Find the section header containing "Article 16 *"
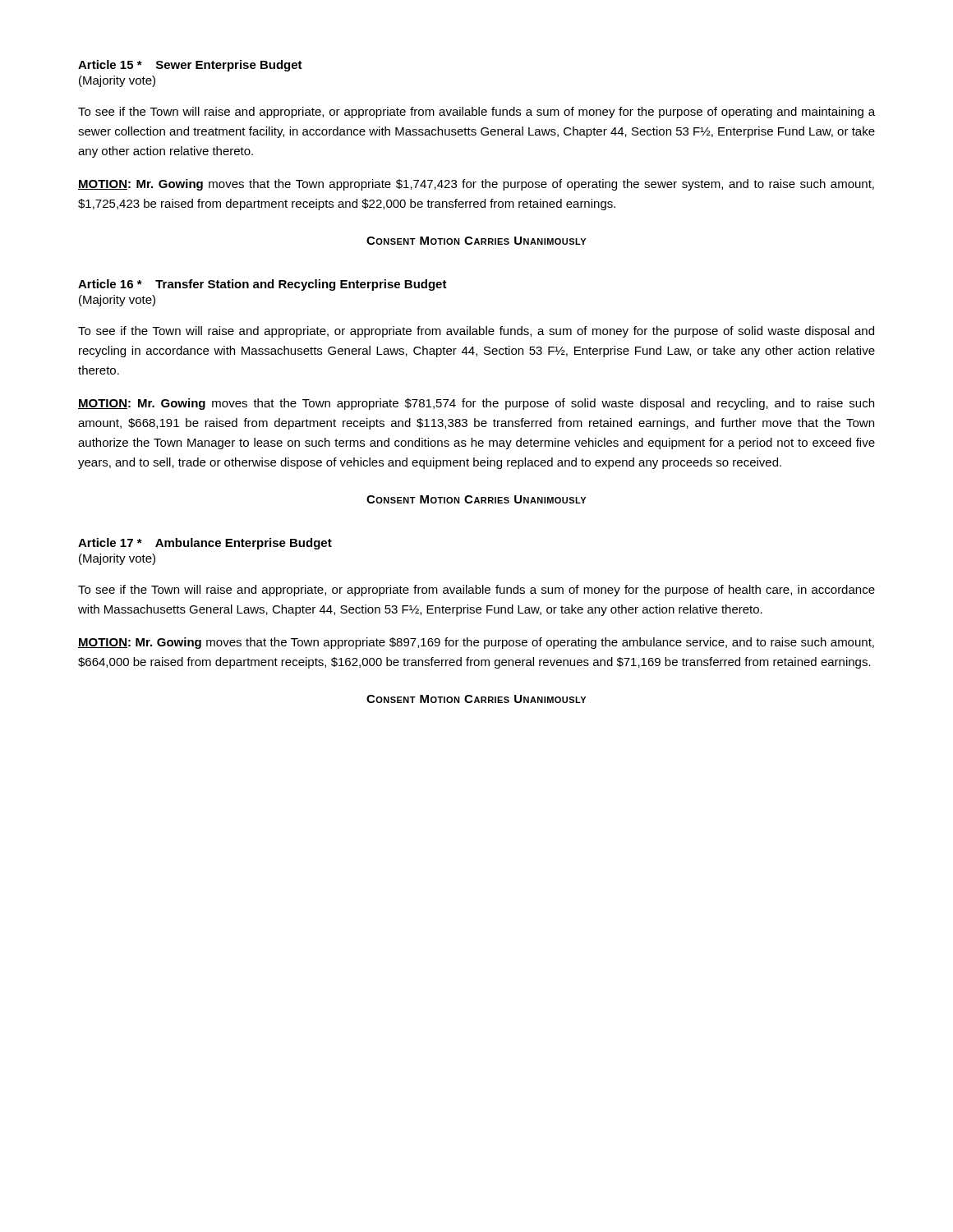Screen dimensions: 1232x953 tap(262, 284)
